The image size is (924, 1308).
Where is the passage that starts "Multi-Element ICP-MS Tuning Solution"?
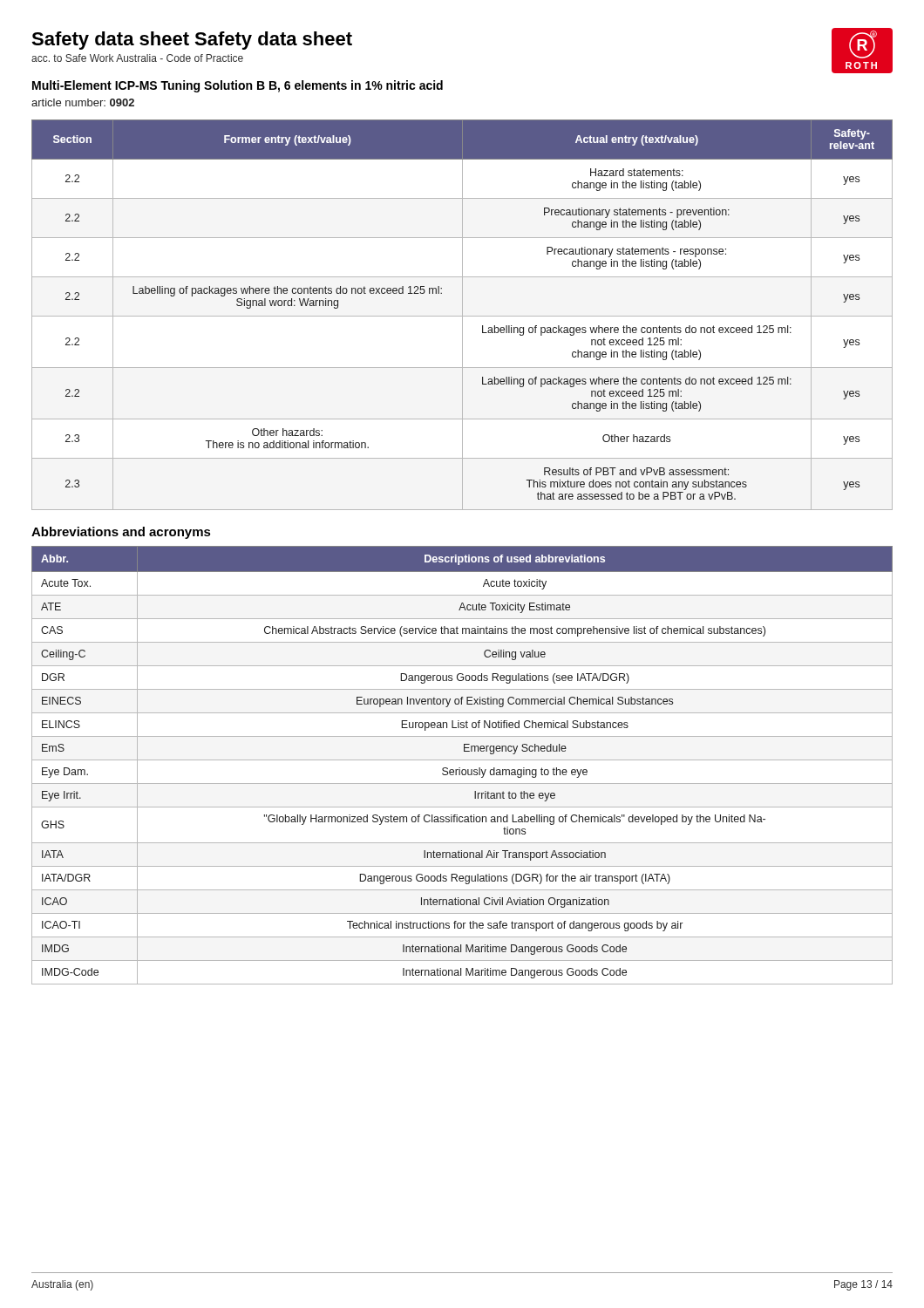[x=237, y=85]
